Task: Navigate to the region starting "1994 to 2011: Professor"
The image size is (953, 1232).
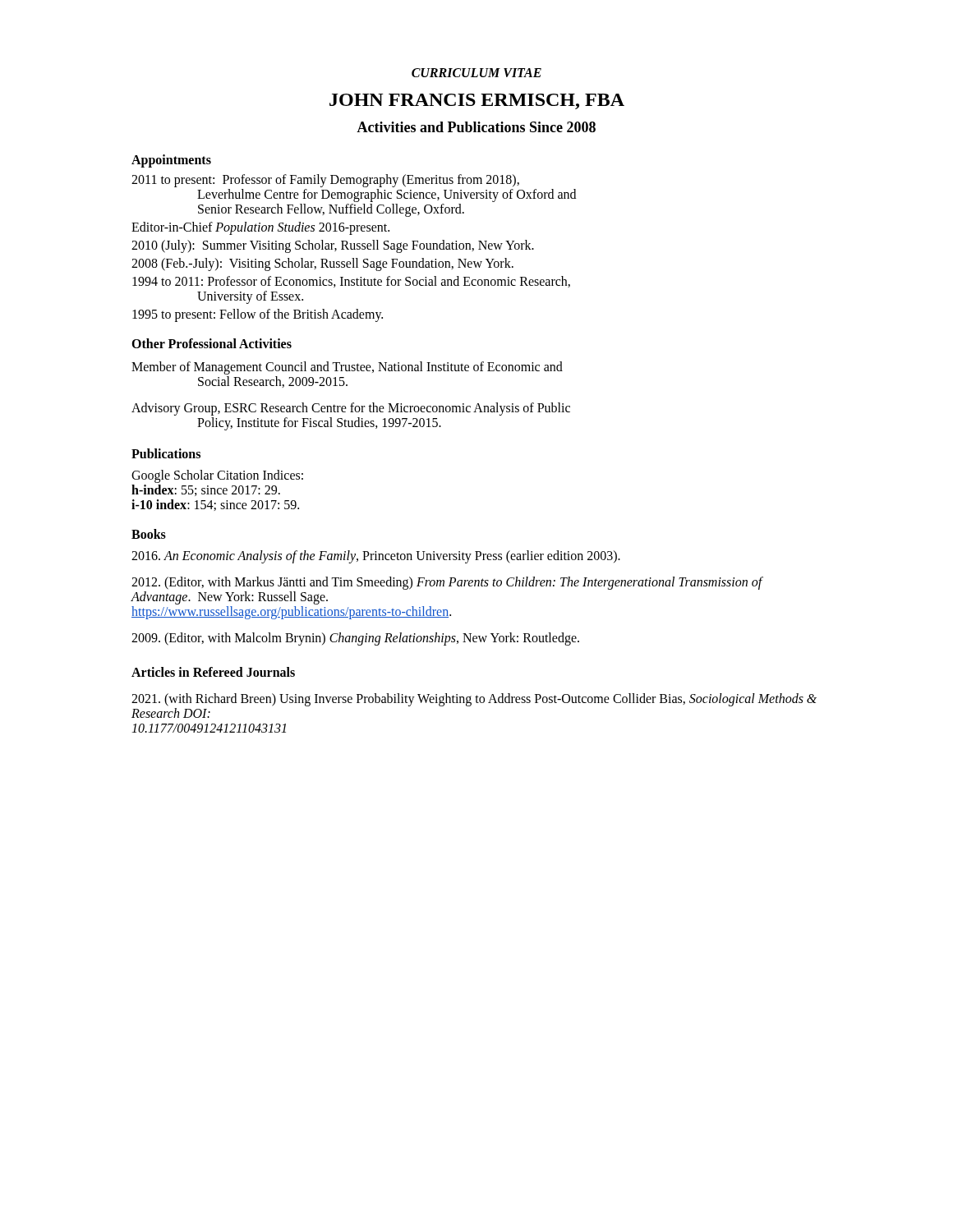Action: coord(351,289)
